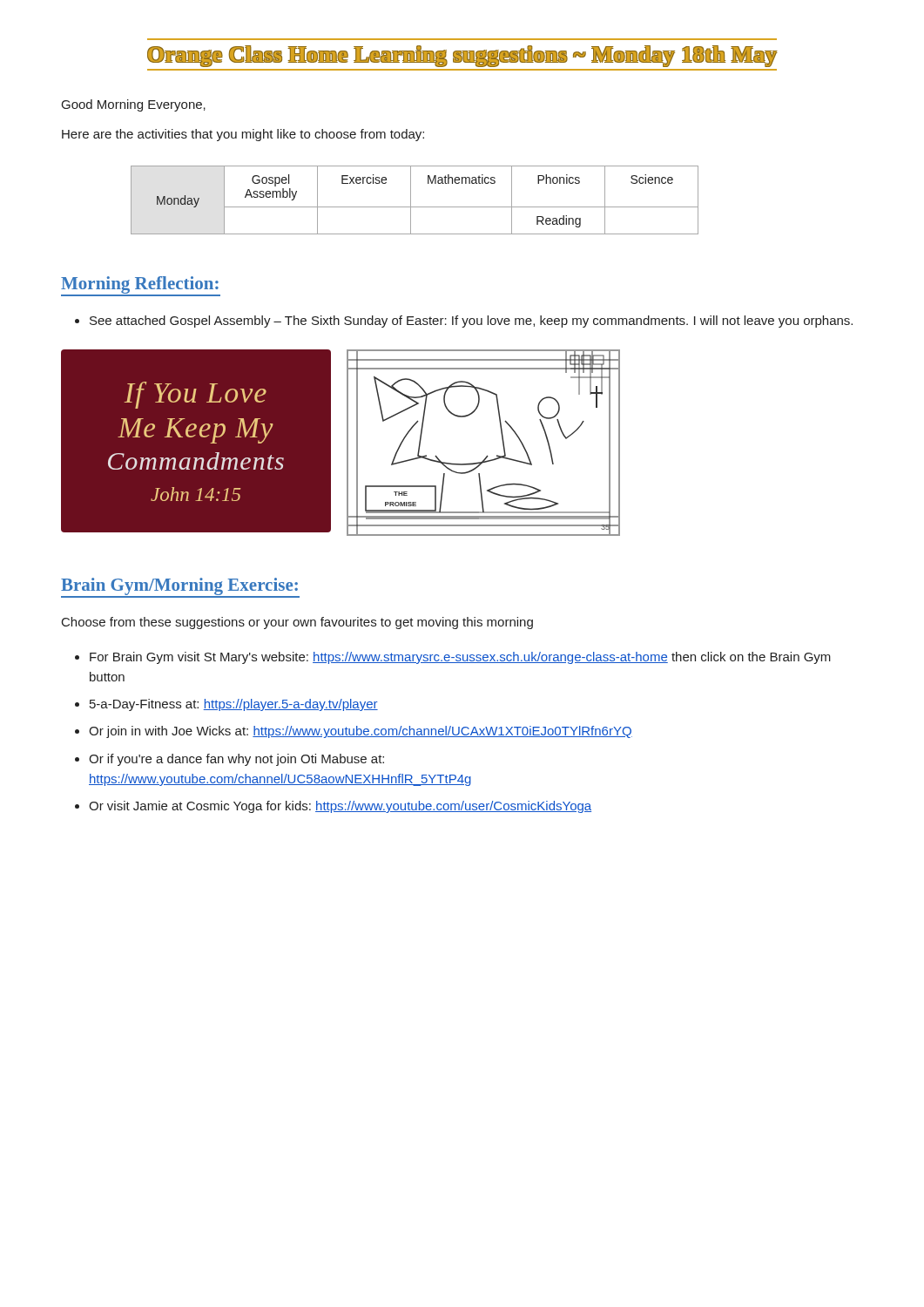Locate the passage starting "5-a-Day-Fitness at: https://player.5-a-day.tv/player"
Image resolution: width=924 pixels, height=1307 pixels.
tap(233, 704)
